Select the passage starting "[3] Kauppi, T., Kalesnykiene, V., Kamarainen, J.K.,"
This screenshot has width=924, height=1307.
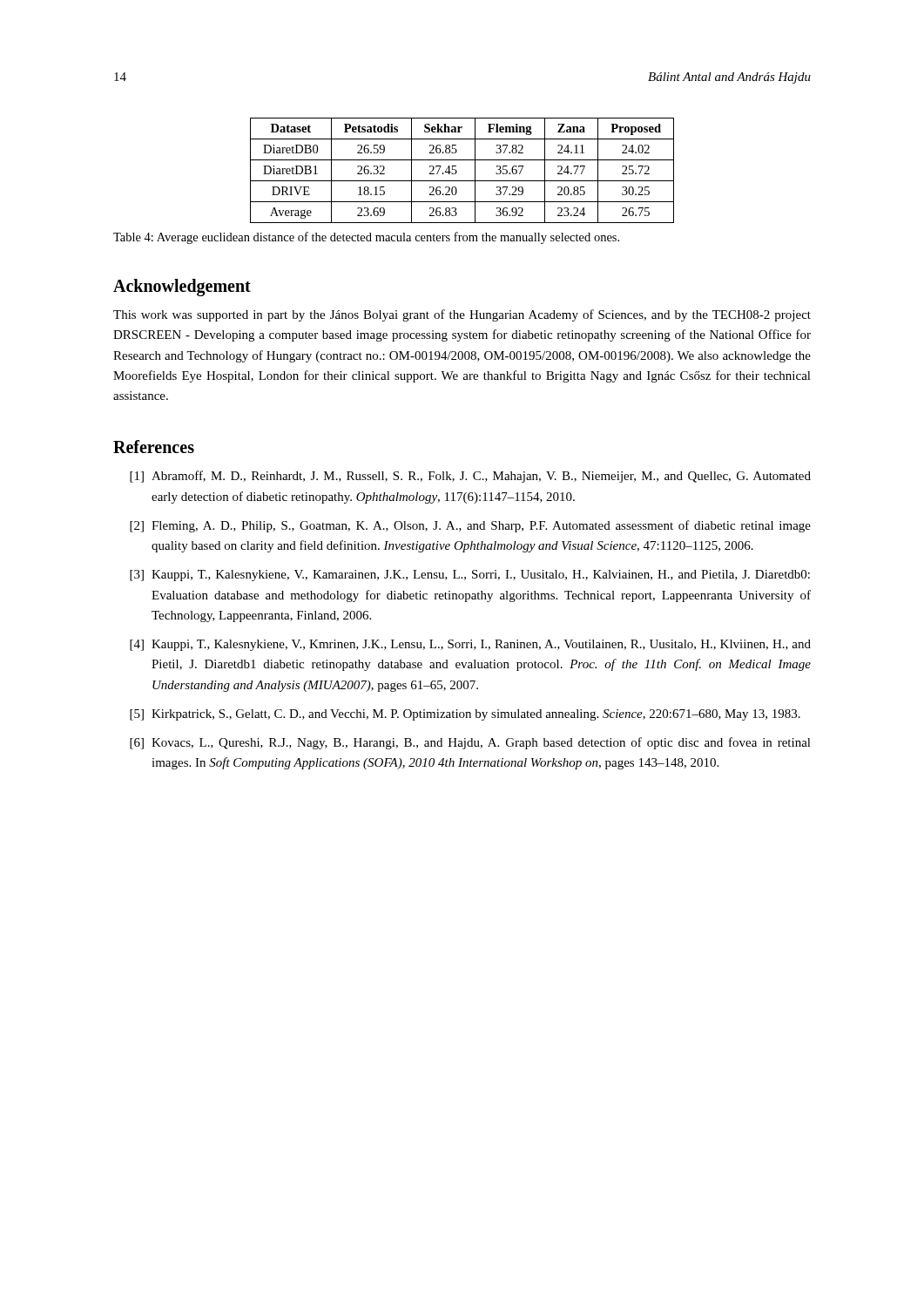(462, 595)
